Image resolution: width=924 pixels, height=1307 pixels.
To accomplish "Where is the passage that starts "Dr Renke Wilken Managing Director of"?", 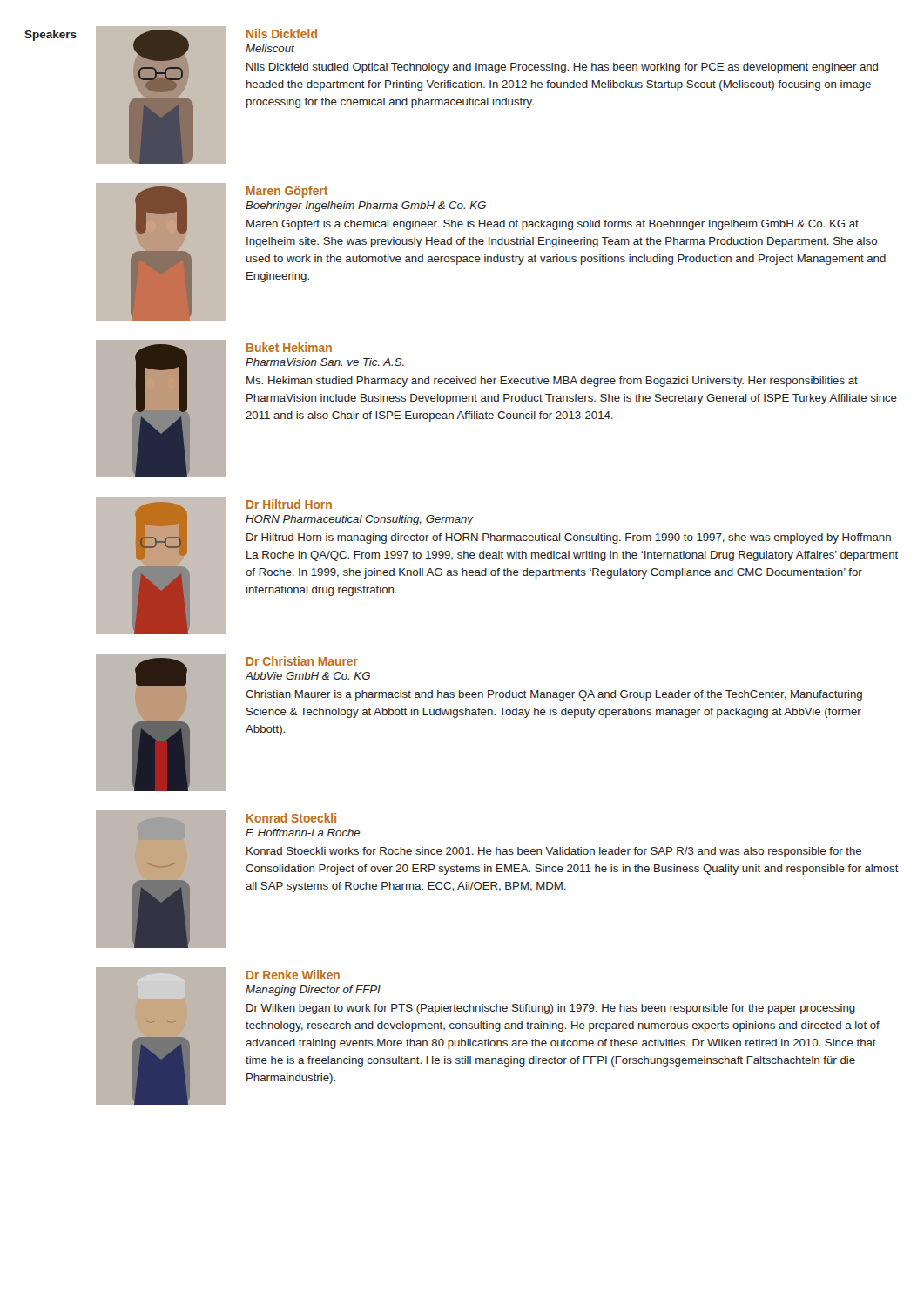I will point(498,1036).
